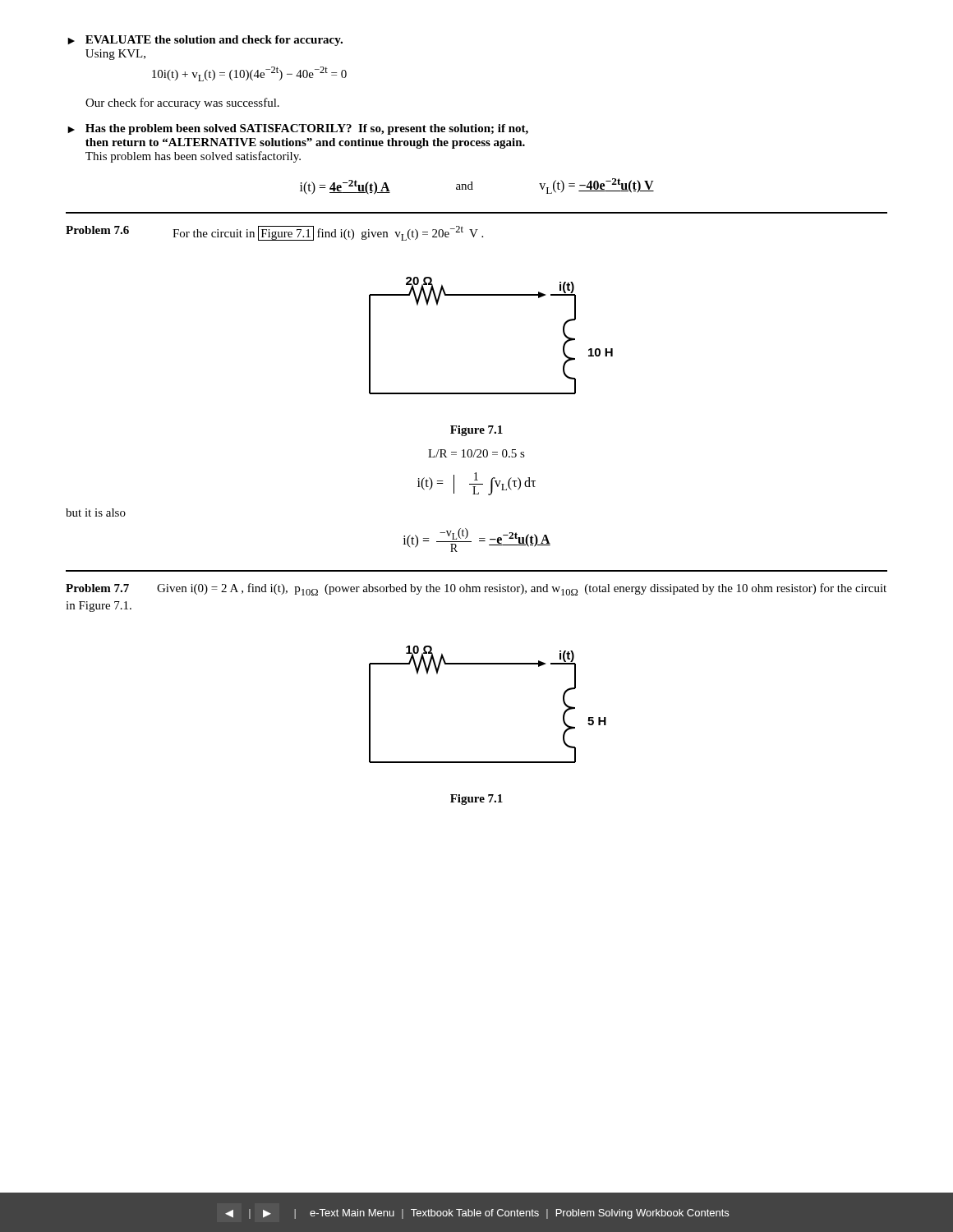
Task: Where is the passage that starts "► EVALUATE the solution and check for"?
Action: [x=206, y=60]
